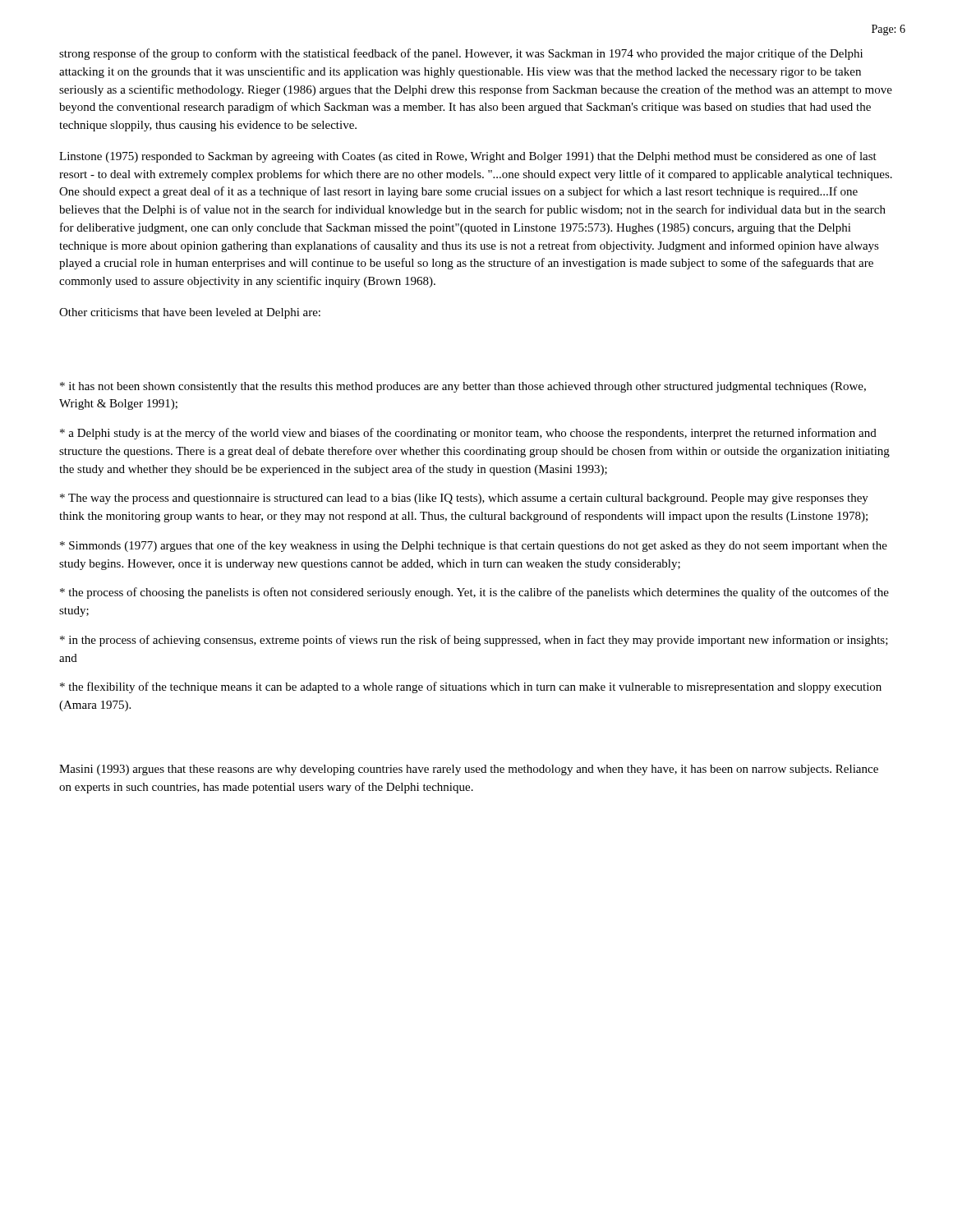Point to the passage starting "the flexibility of"

coord(470,696)
